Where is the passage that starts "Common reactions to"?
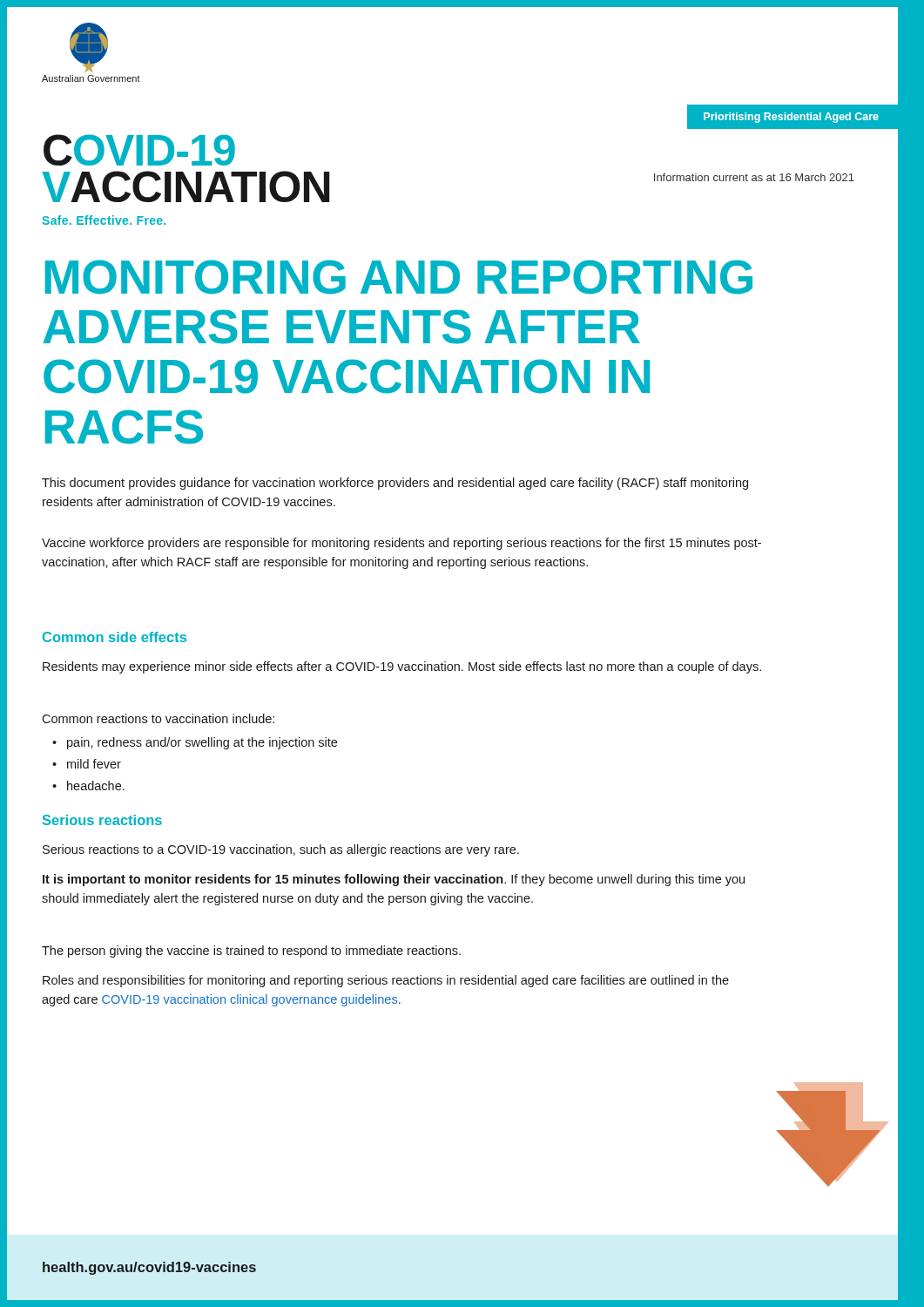 point(159,719)
